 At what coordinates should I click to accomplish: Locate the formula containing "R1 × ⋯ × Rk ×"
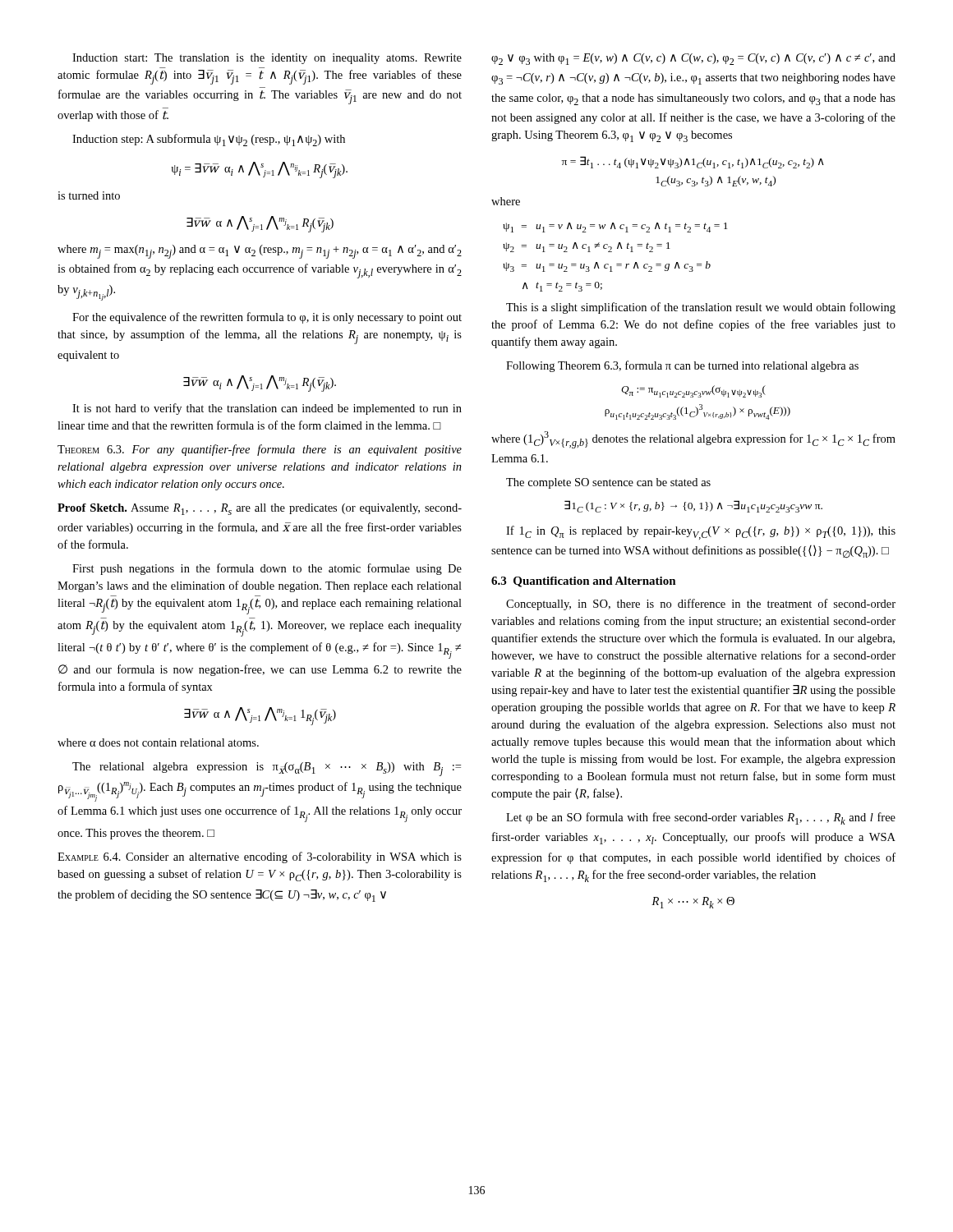(693, 903)
